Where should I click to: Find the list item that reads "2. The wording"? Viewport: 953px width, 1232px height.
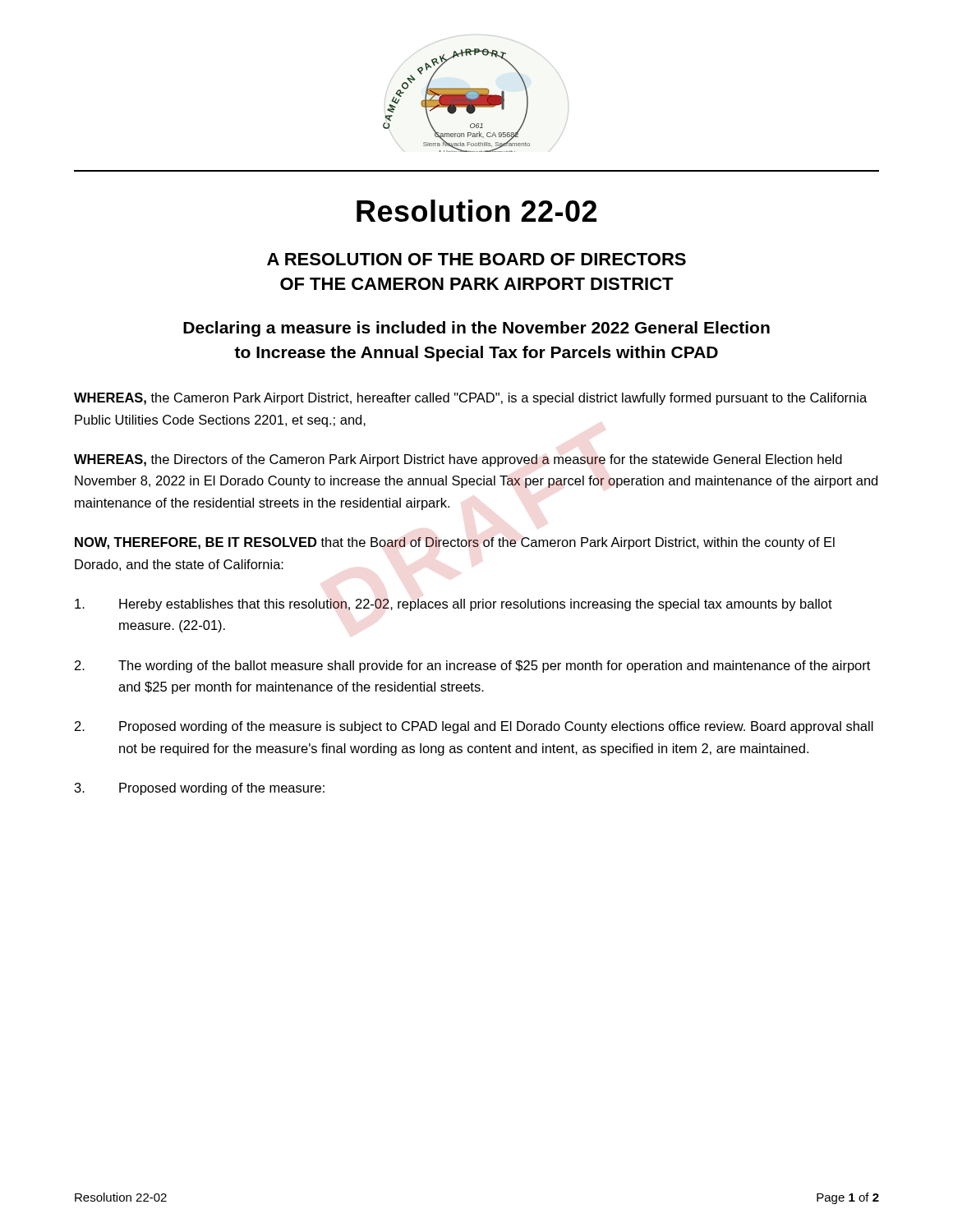[x=476, y=676]
